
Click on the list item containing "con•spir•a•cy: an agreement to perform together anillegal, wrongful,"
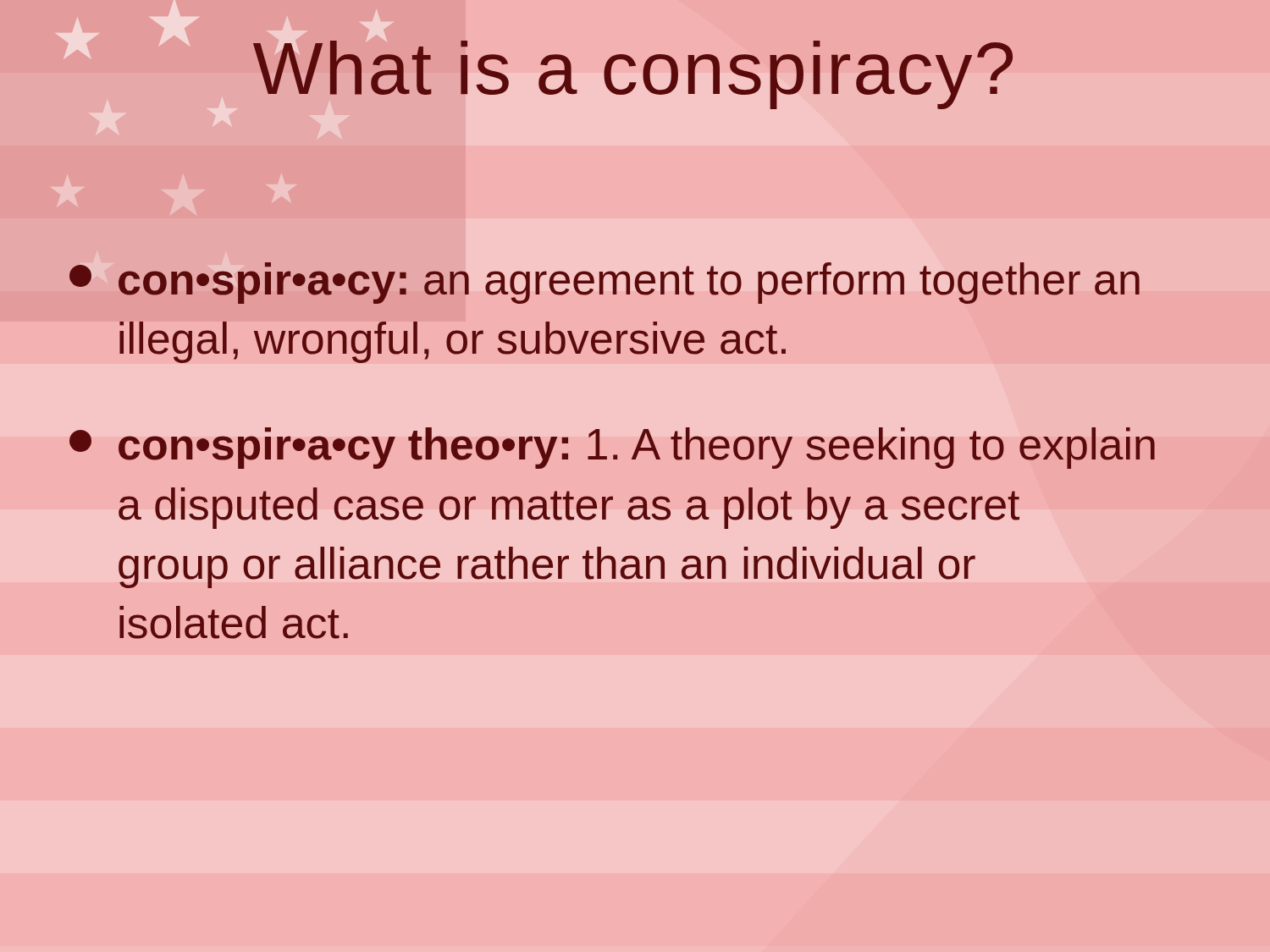606,309
